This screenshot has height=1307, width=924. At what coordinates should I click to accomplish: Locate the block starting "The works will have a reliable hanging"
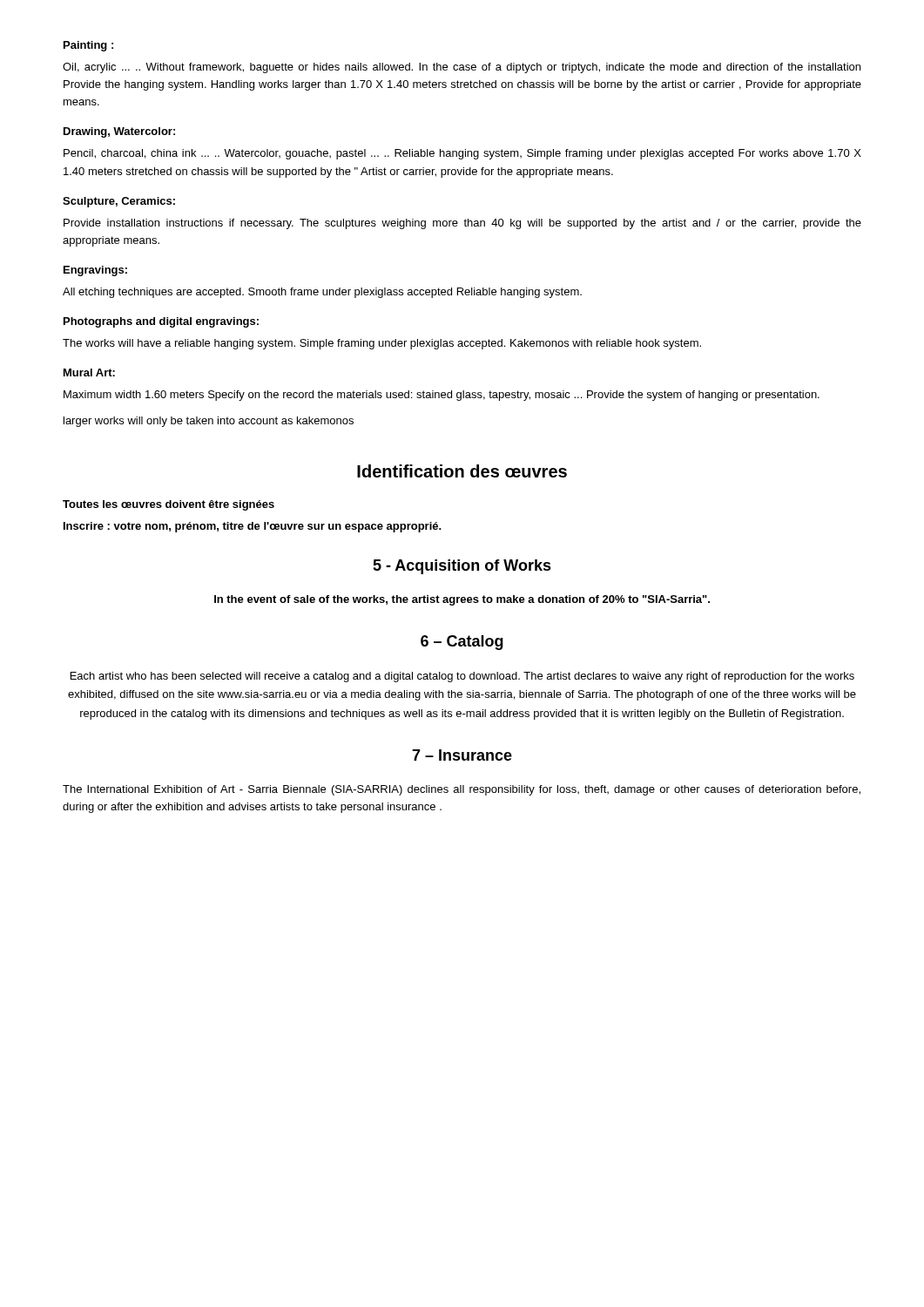(x=382, y=343)
